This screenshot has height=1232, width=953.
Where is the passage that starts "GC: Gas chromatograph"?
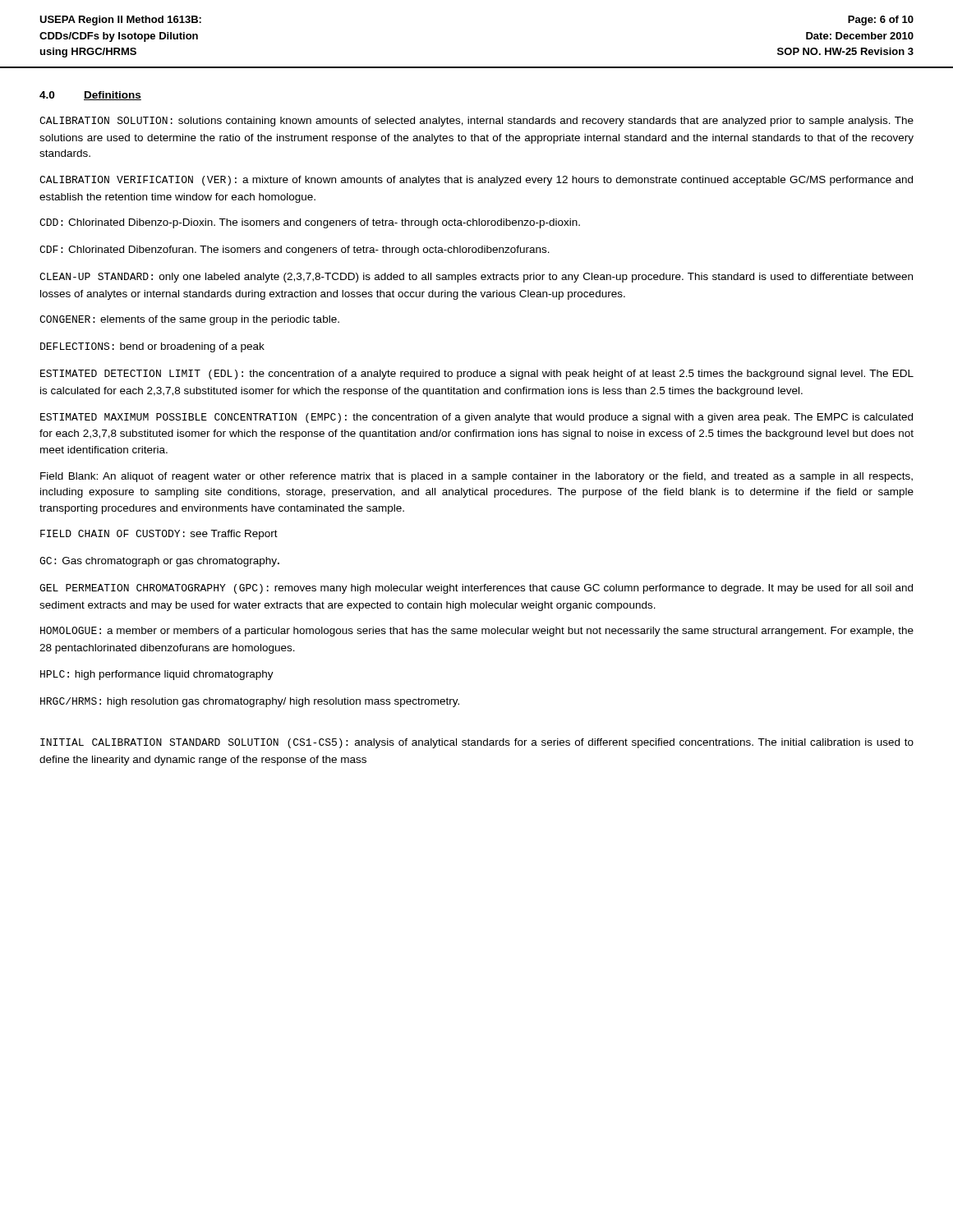click(x=160, y=561)
